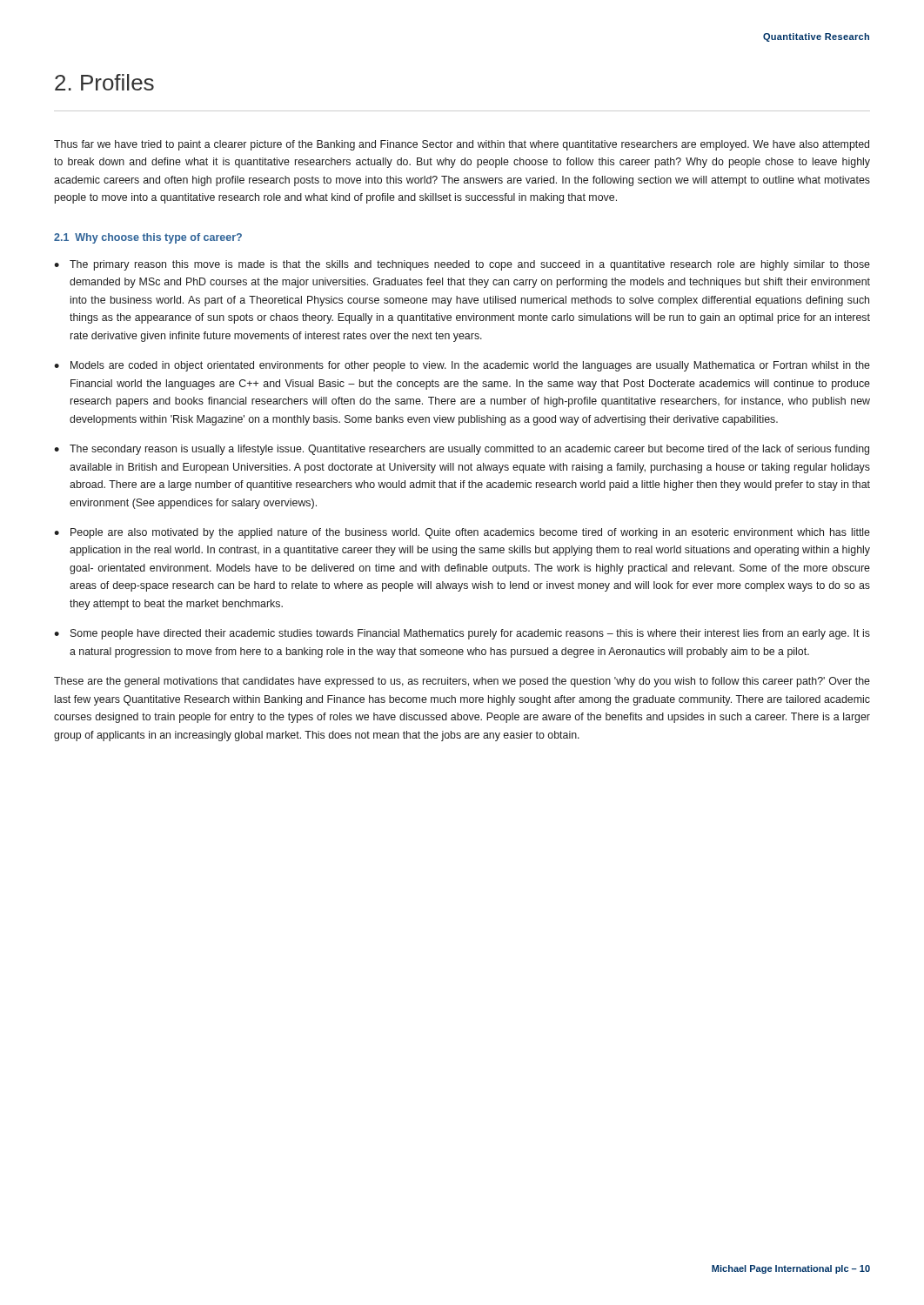Select the region starting "2. Profiles"
The image size is (924, 1305).
tap(104, 82)
